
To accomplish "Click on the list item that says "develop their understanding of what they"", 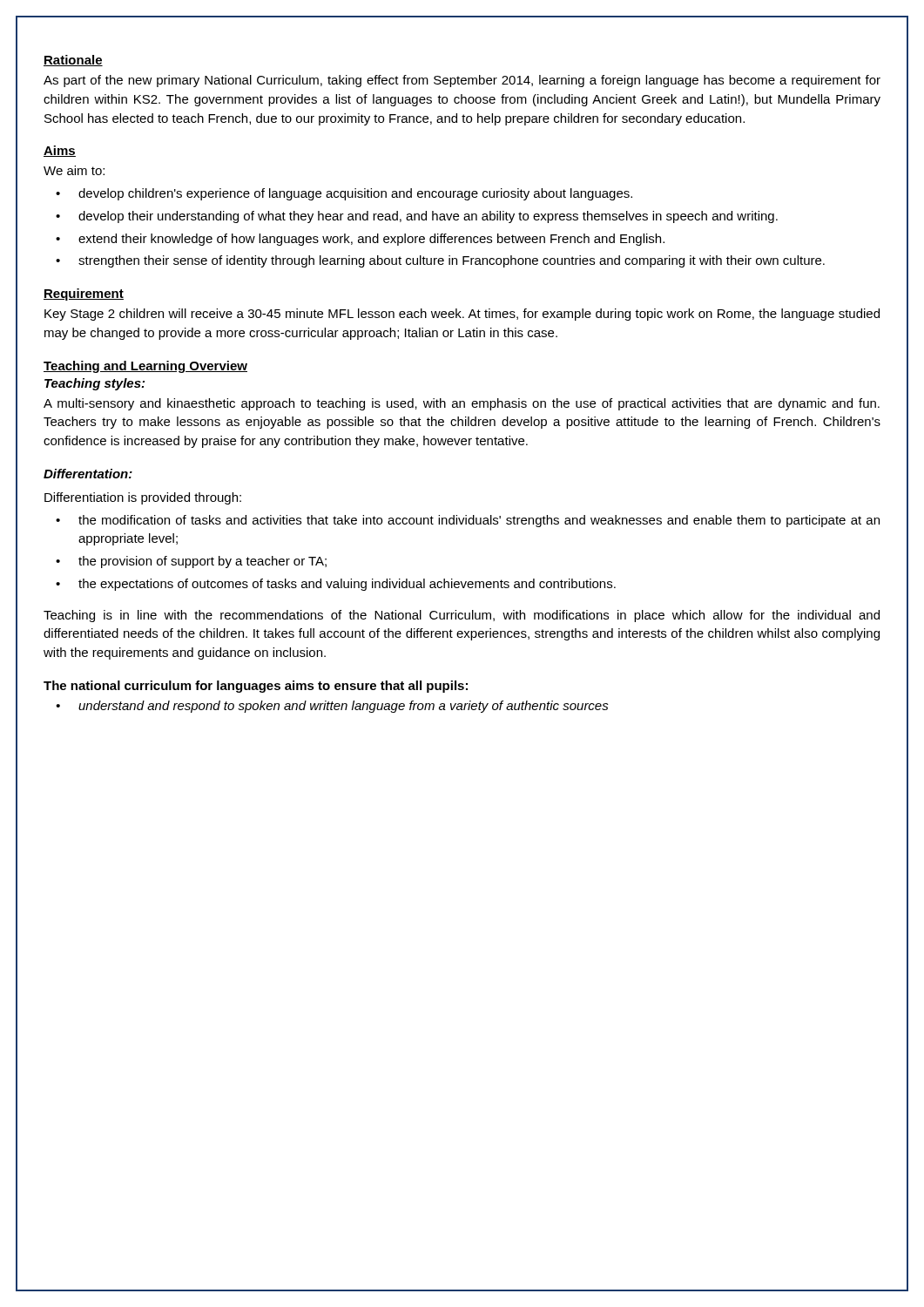I will [x=428, y=215].
